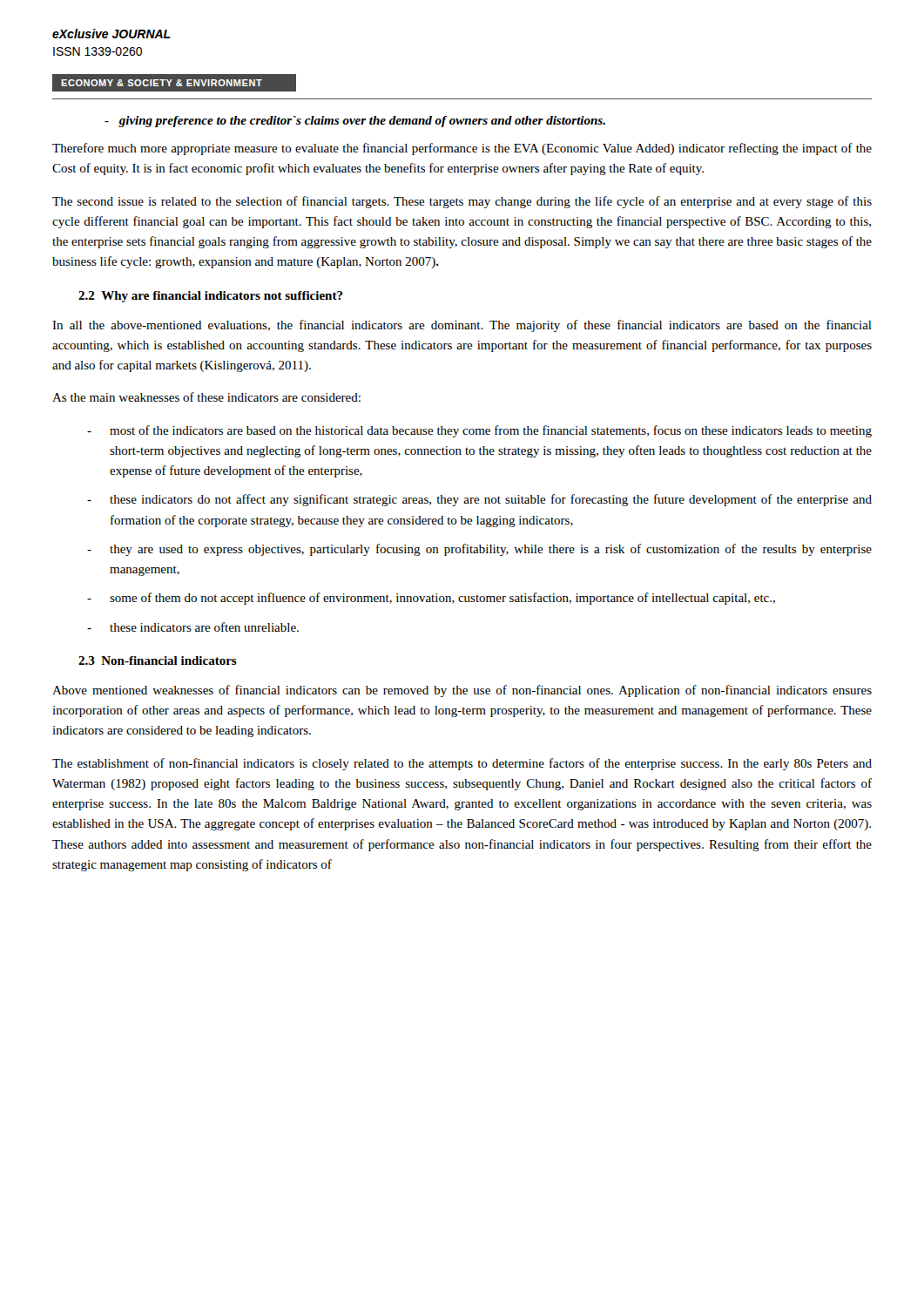
Task: Find the text block that says "Above mentioned weaknesses of financial indicators can be"
Action: (462, 711)
